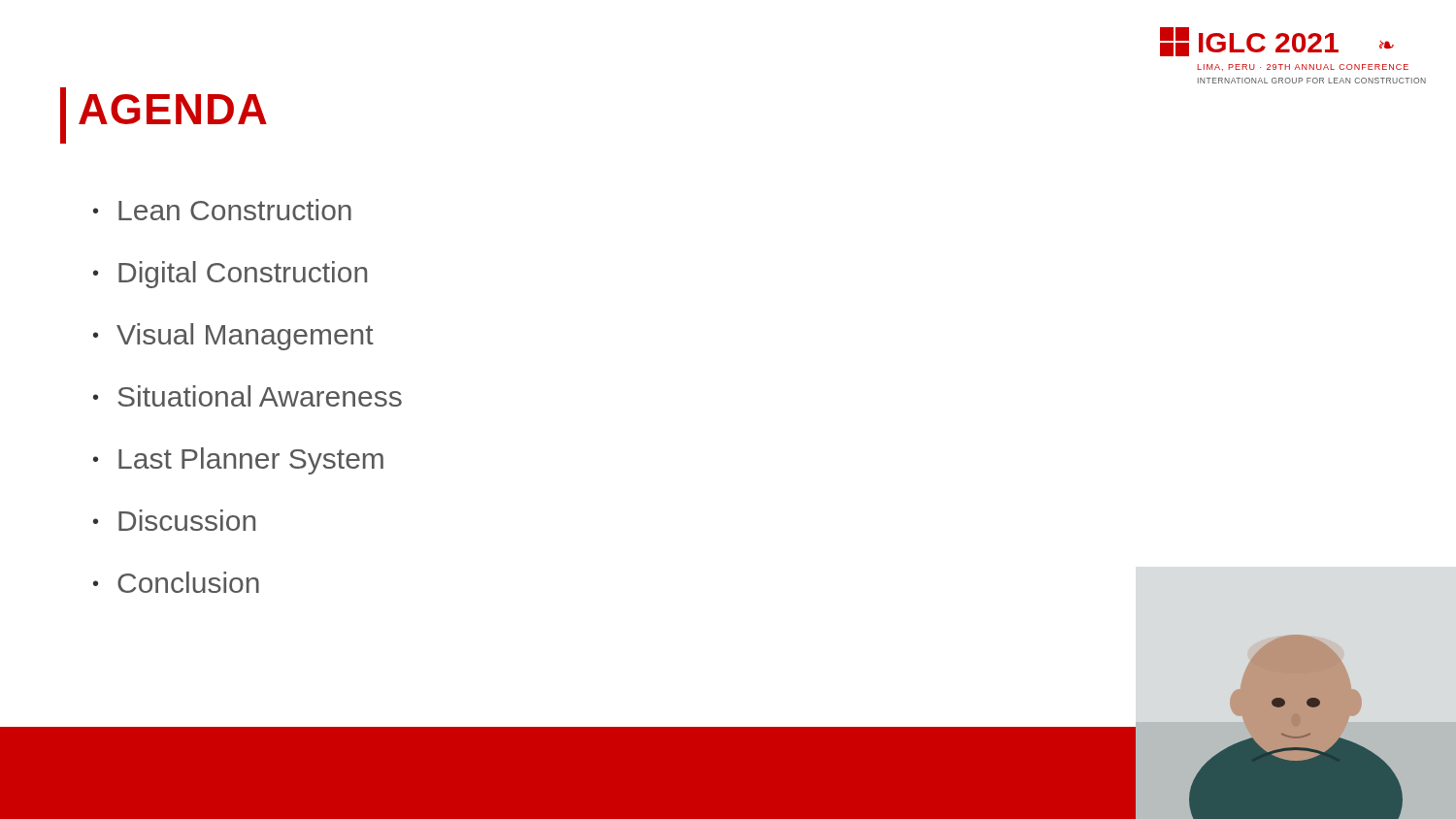Image resolution: width=1456 pixels, height=819 pixels.
Task: Point to "•Visual Management"
Action: click(233, 335)
